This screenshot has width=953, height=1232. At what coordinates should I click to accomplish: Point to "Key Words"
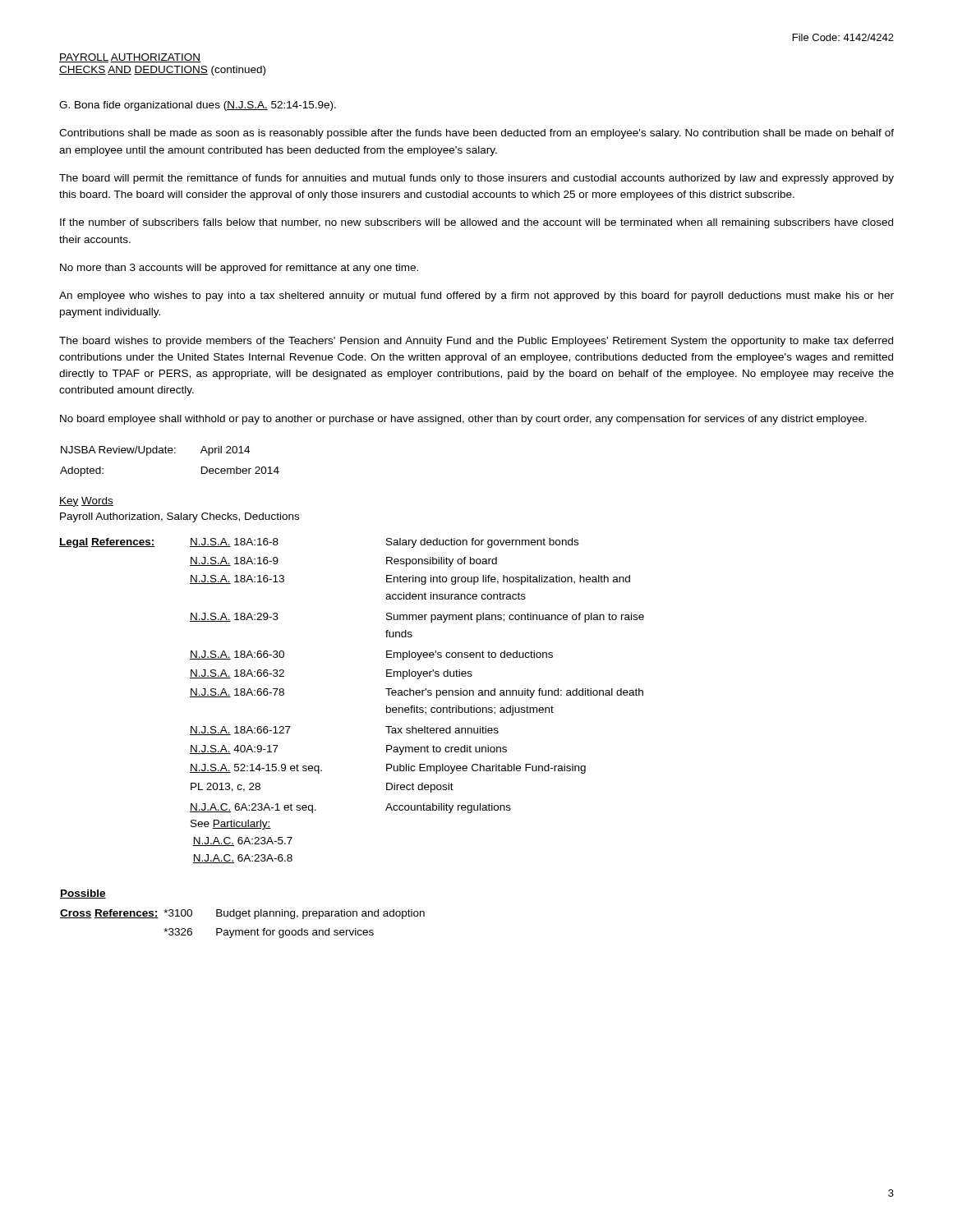(x=86, y=500)
